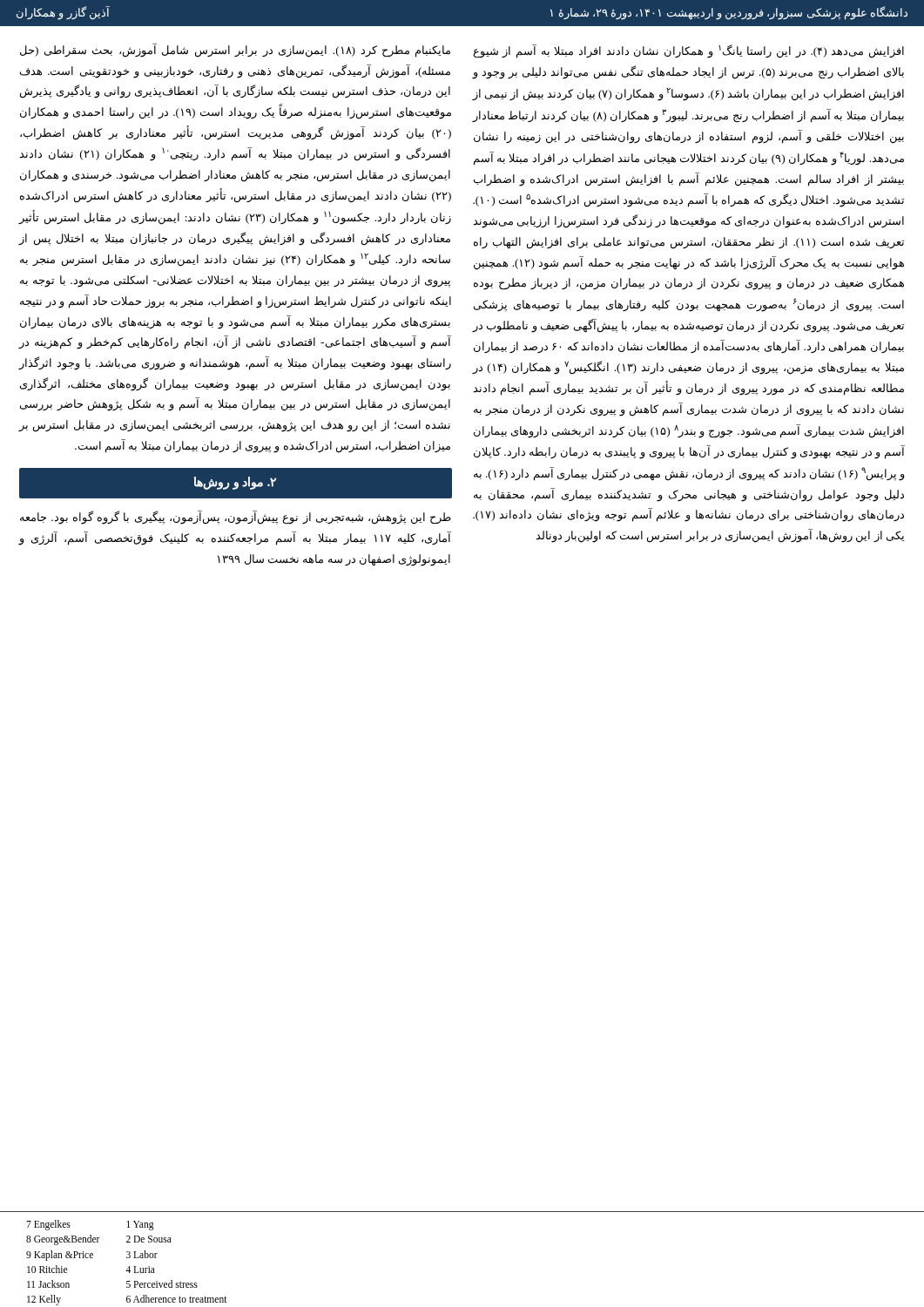The width and height of the screenshot is (924, 1307).
Task: Where does it say "۲. مواد و روش‌ها"?
Action: click(235, 483)
